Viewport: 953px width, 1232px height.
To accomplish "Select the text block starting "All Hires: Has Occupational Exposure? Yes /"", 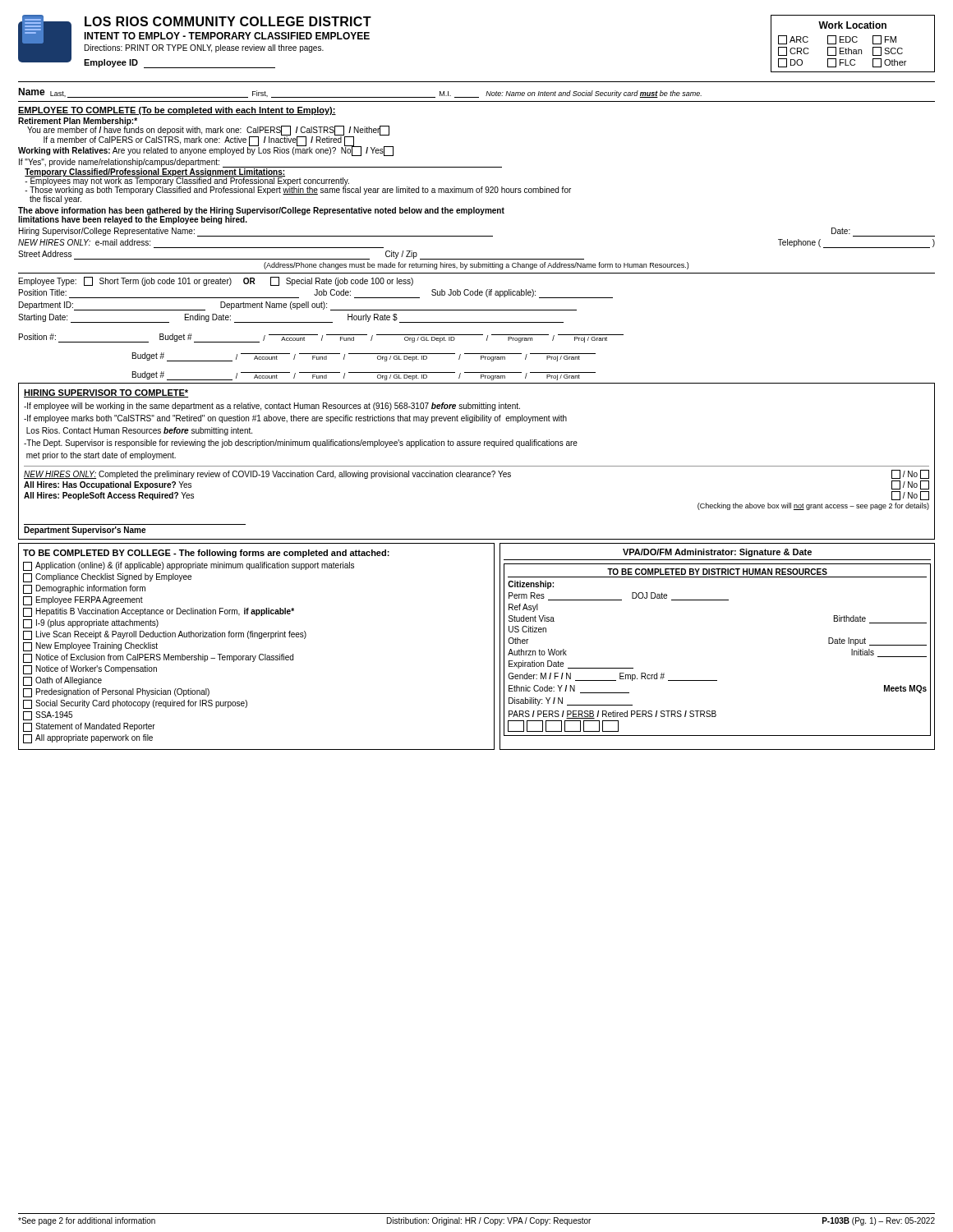I will 476,485.
